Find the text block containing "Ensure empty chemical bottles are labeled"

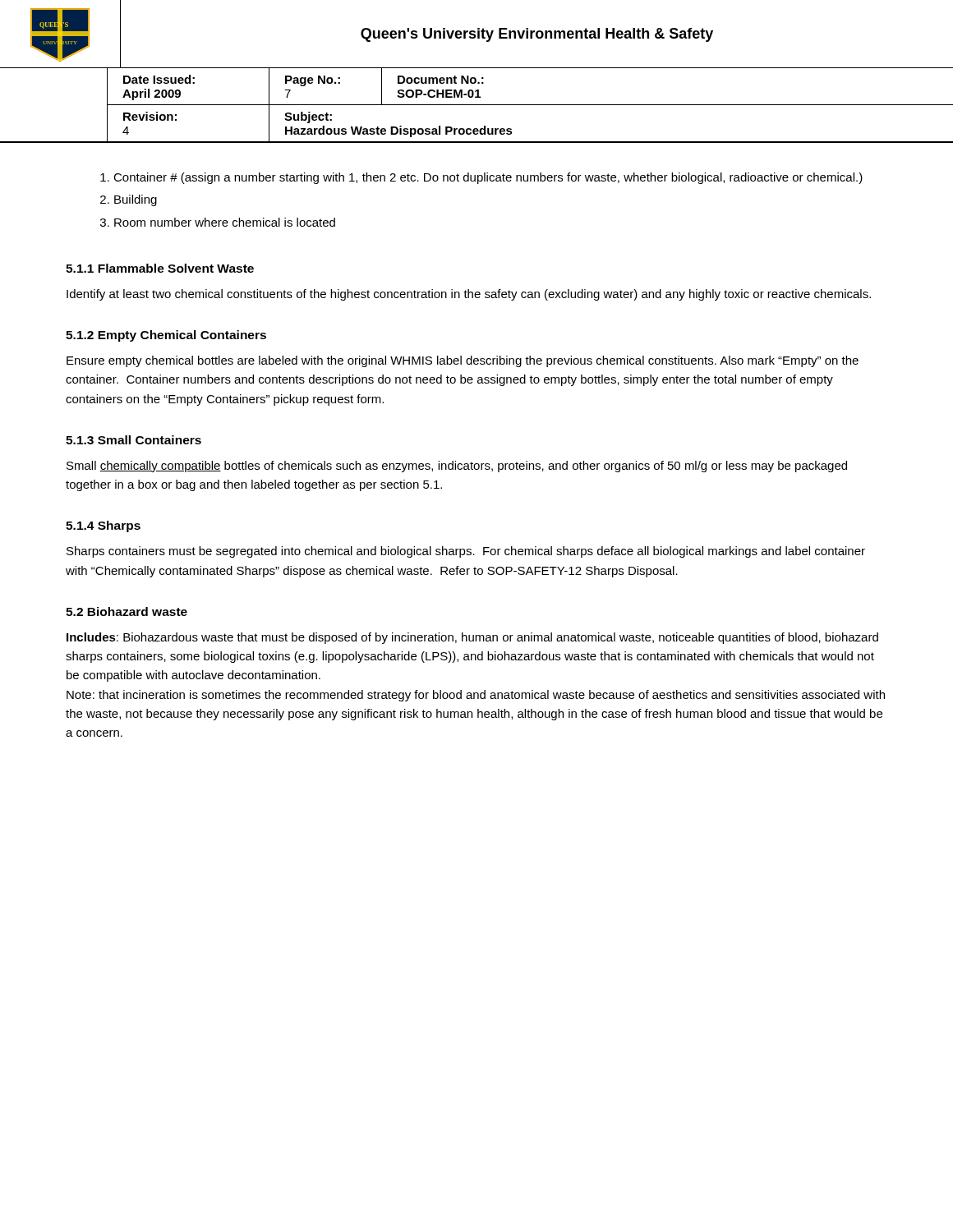(x=462, y=379)
